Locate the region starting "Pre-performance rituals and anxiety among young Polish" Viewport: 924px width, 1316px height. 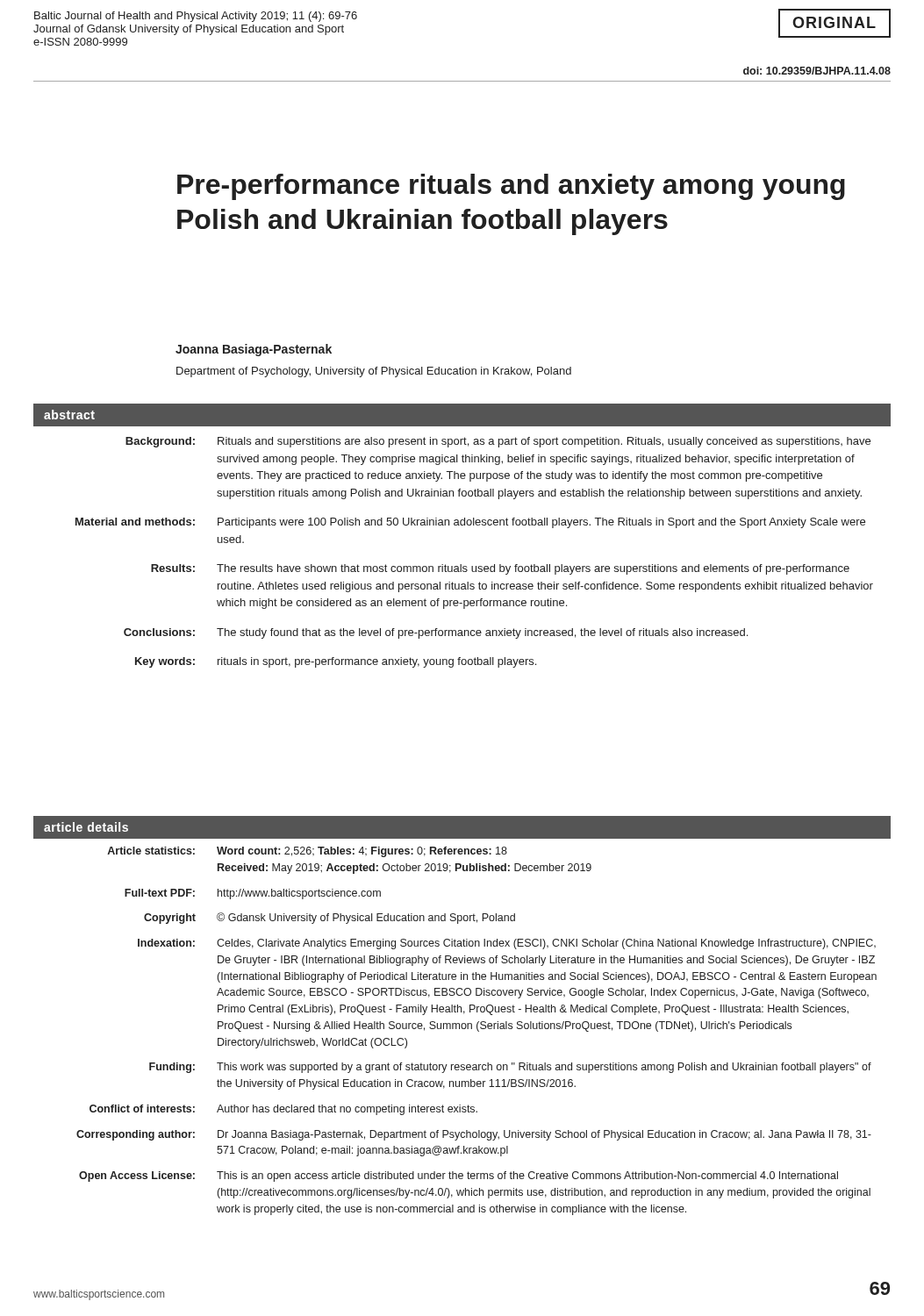click(x=511, y=202)
